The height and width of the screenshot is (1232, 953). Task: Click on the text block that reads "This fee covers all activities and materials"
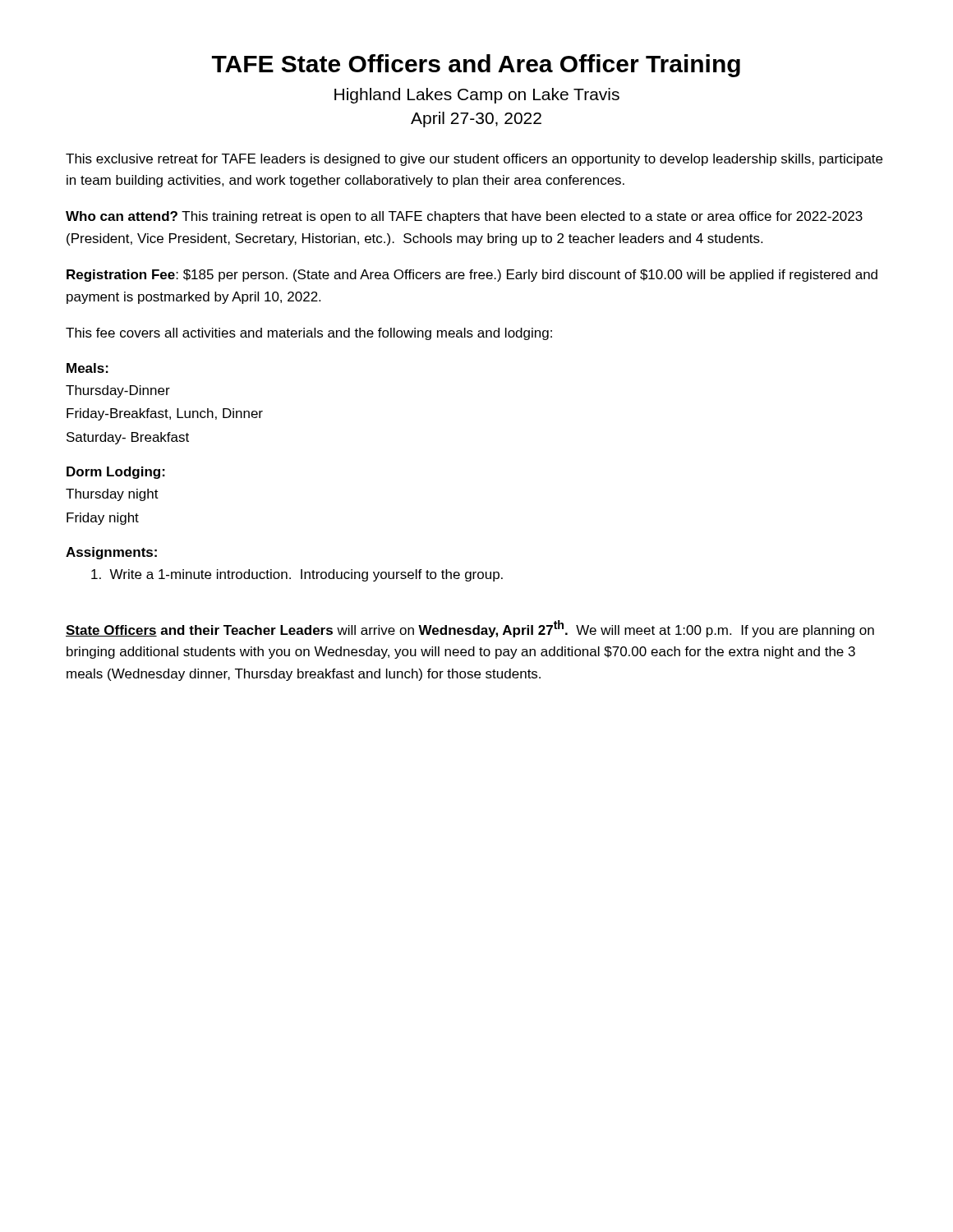(309, 333)
